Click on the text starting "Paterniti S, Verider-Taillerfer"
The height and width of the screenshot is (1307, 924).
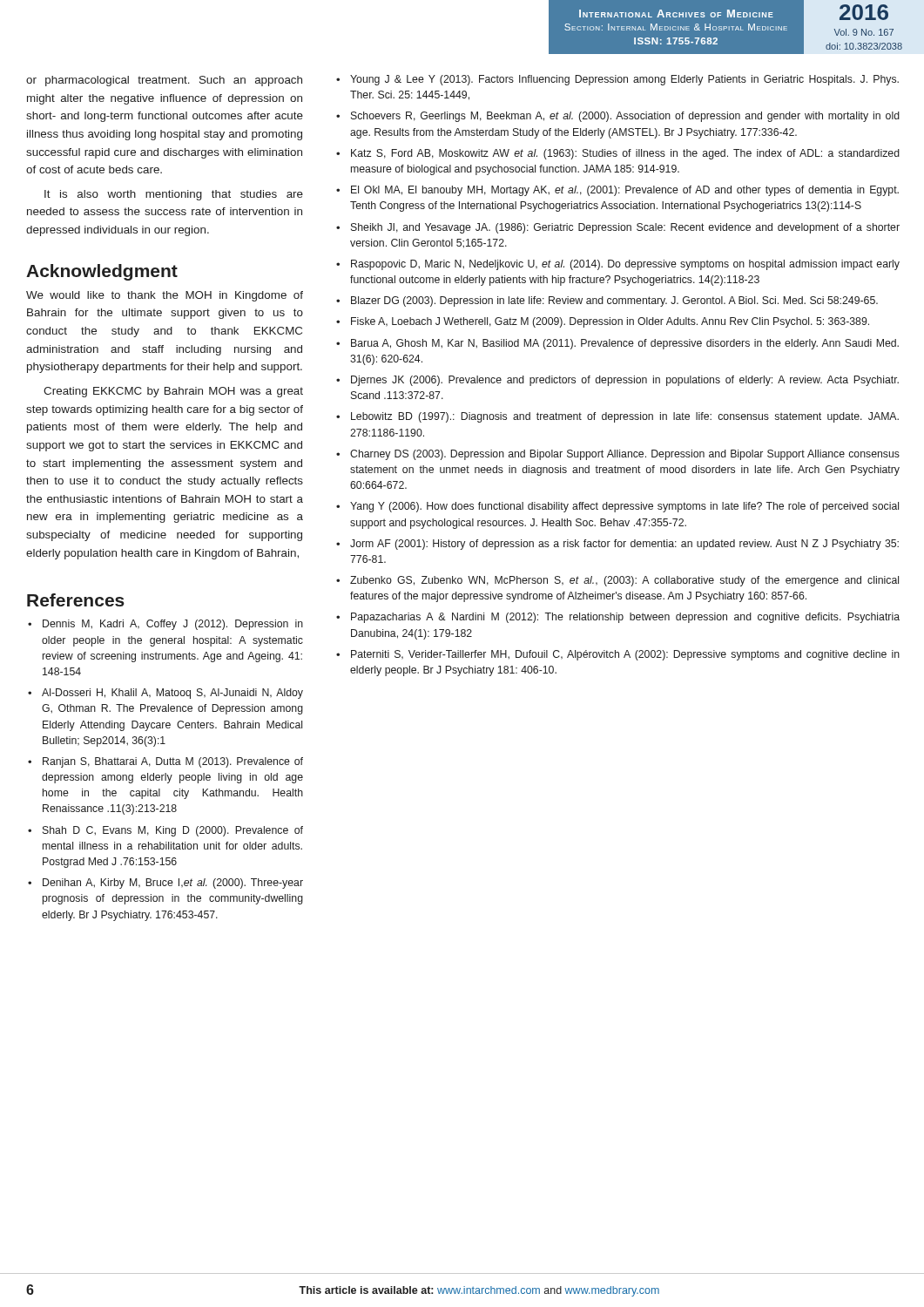625,662
